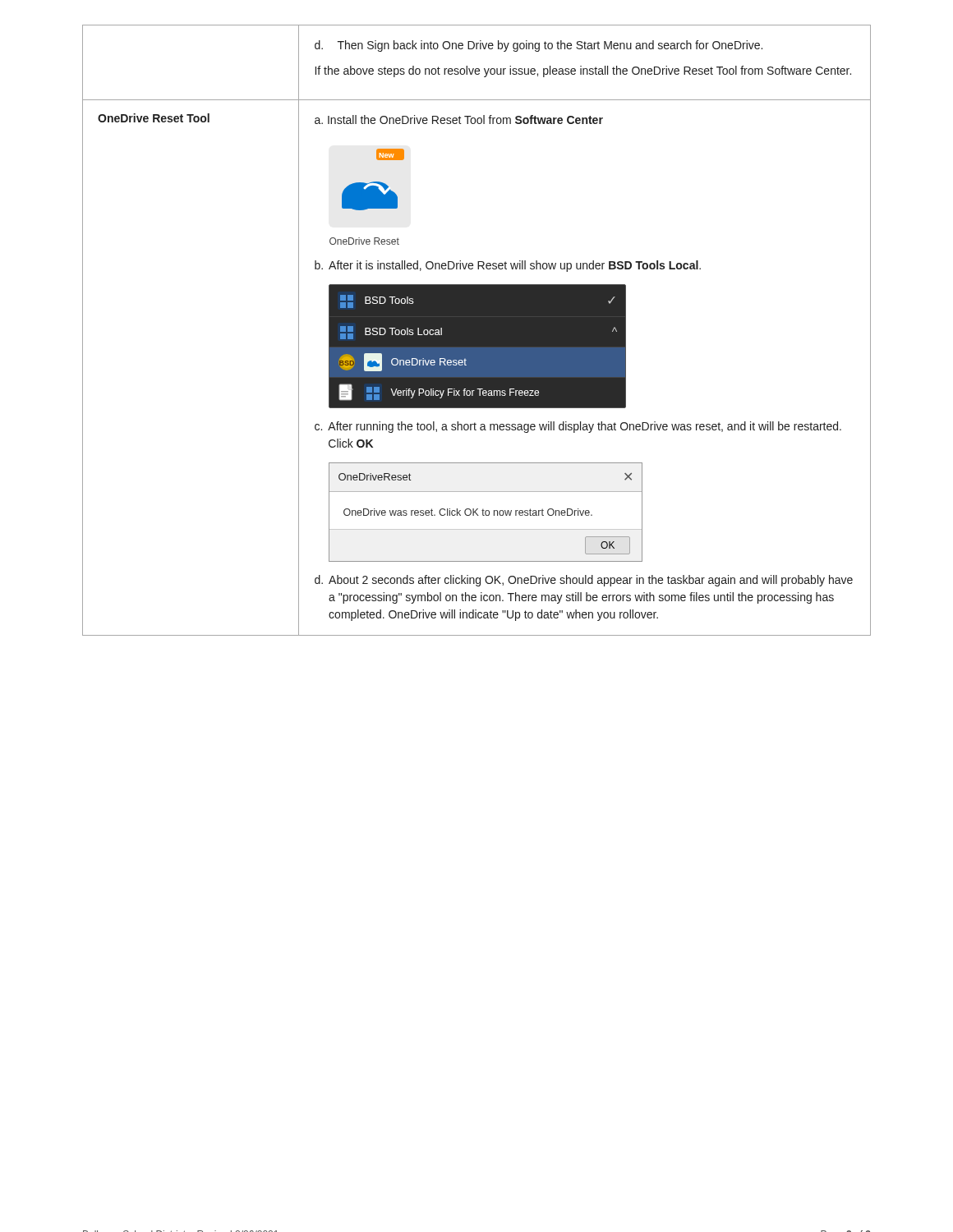The width and height of the screenshot is (953, 1232).
Task: Find the list item with the text "c. After running"
Action: coord(585,435)
